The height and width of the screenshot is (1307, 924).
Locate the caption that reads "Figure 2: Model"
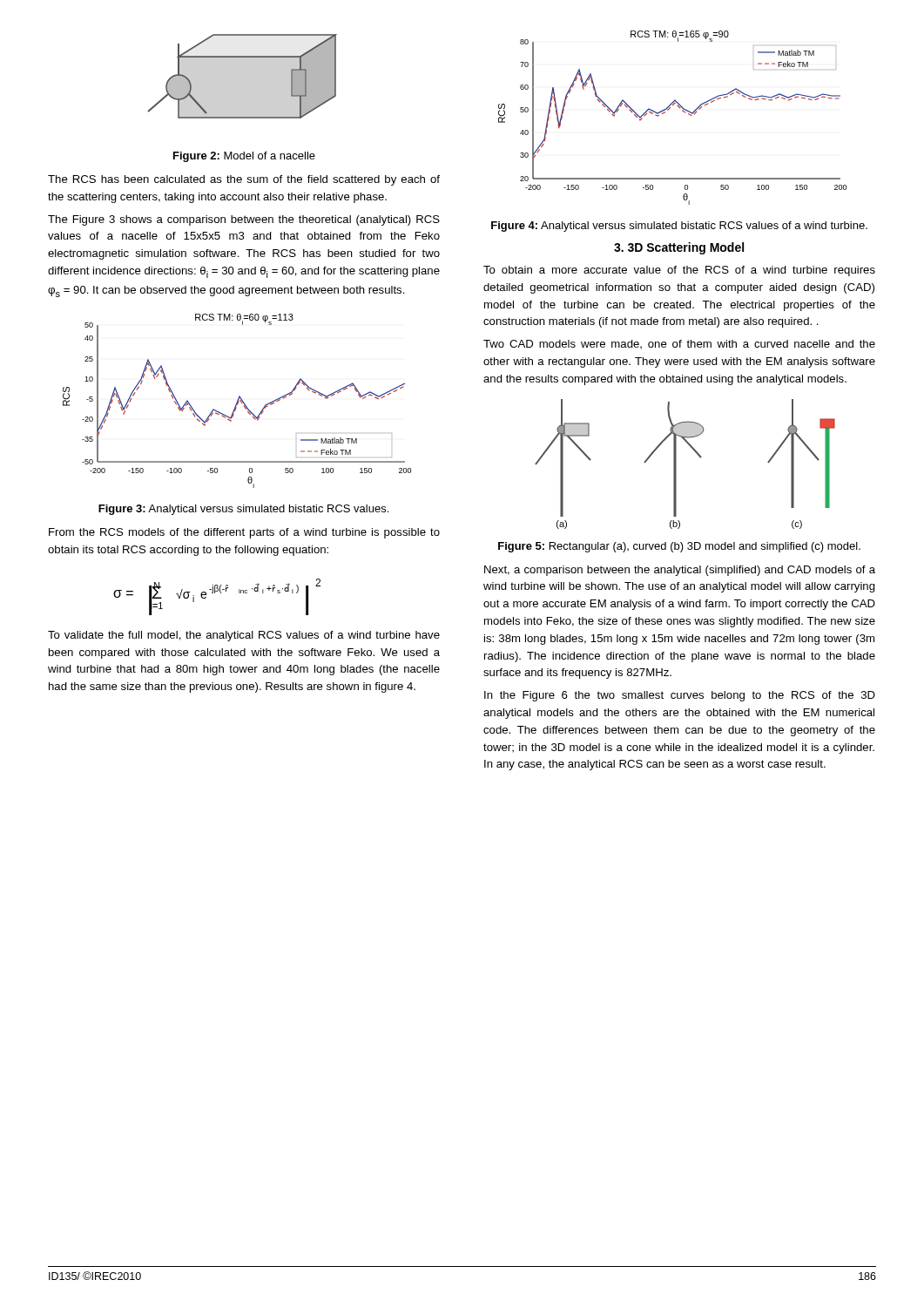click(244, 156)
